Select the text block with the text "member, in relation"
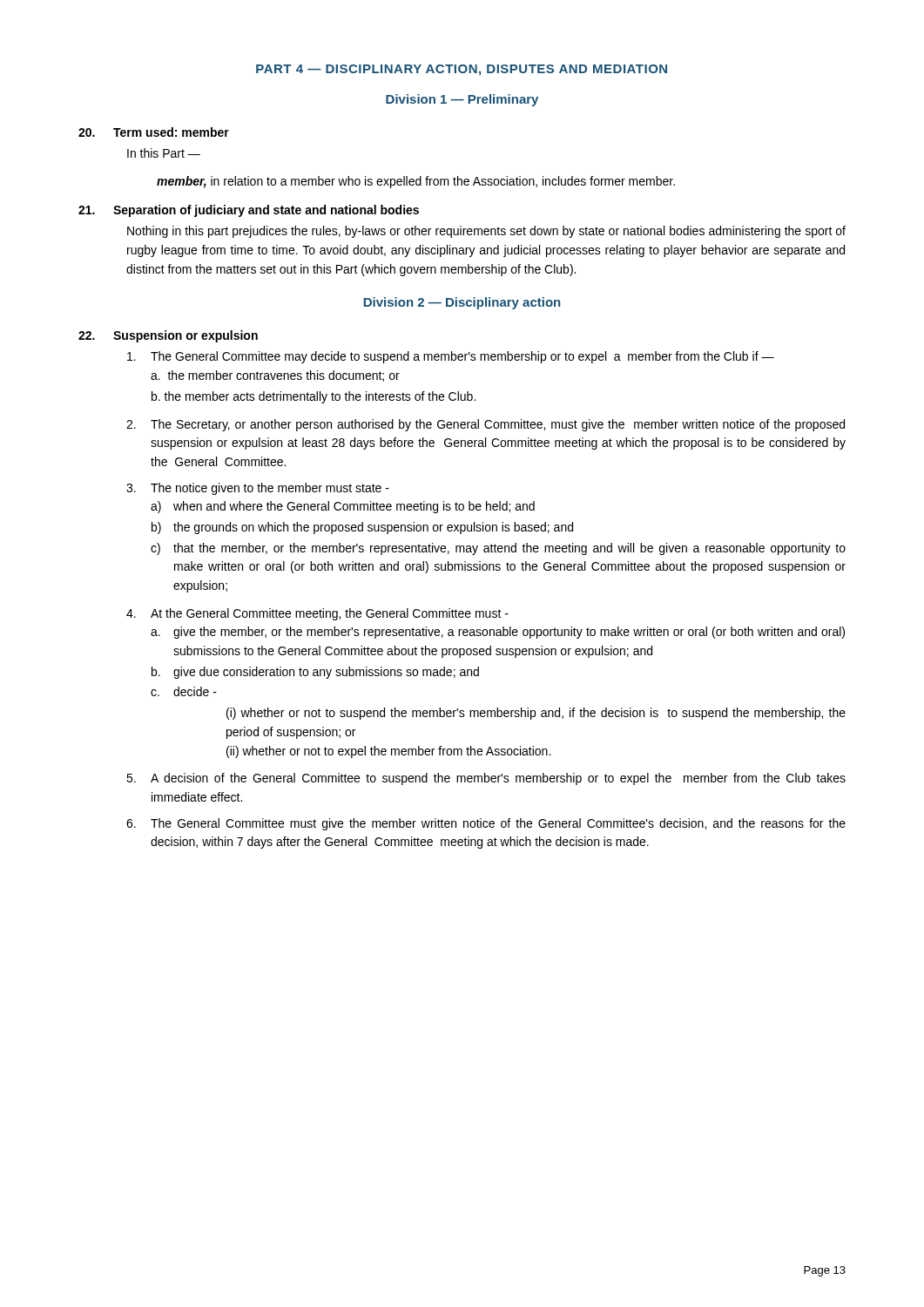Viewport: 924px width, 1307px height. click(416, 181)
